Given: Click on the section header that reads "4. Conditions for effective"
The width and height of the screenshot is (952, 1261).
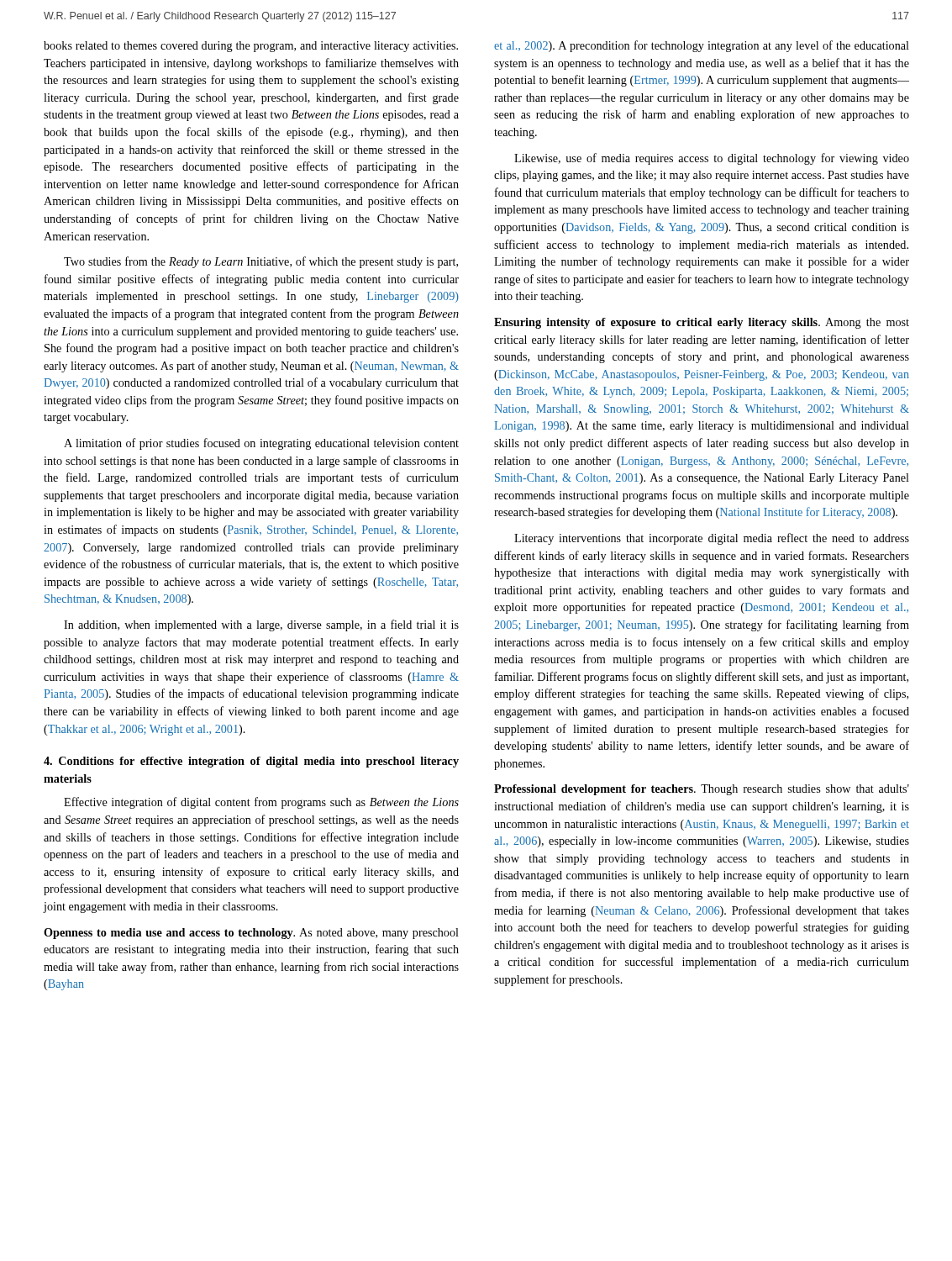Looking at the screenshot, I should coord(251,770).
